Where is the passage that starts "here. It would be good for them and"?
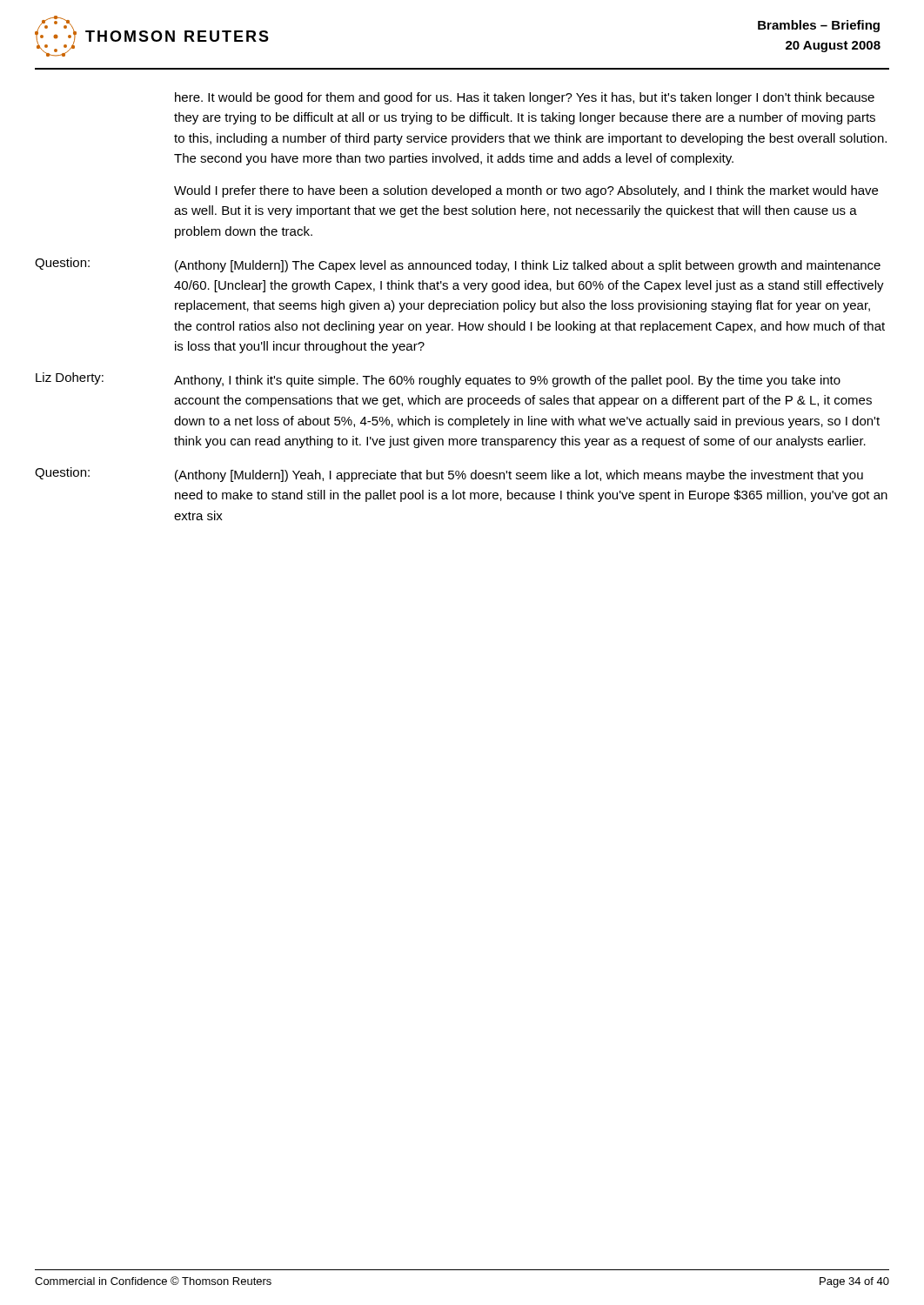Viewport: 924px width, 1305px height. pos(462,170)
